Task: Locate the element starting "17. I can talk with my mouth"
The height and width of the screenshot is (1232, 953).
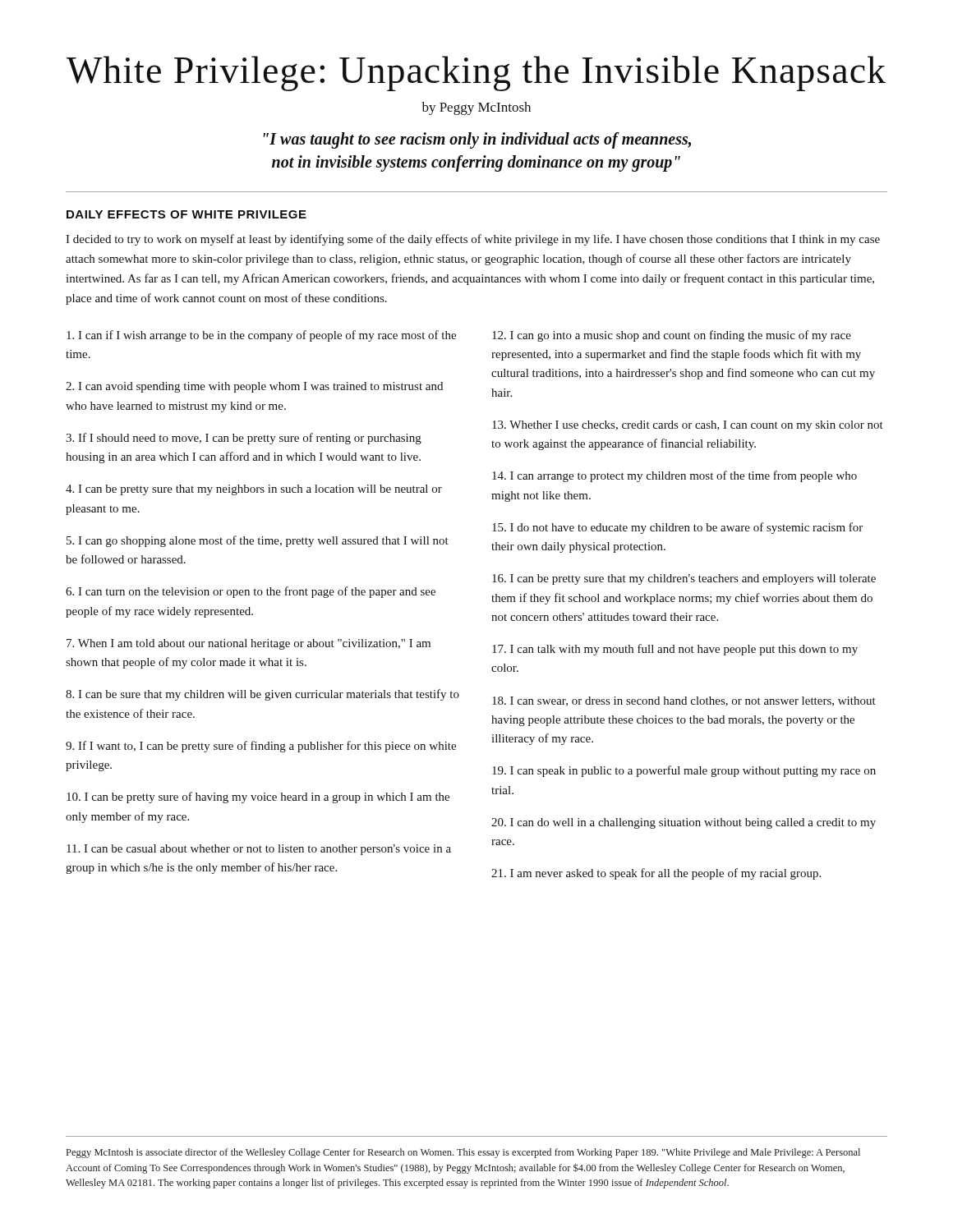Action: 675,659
